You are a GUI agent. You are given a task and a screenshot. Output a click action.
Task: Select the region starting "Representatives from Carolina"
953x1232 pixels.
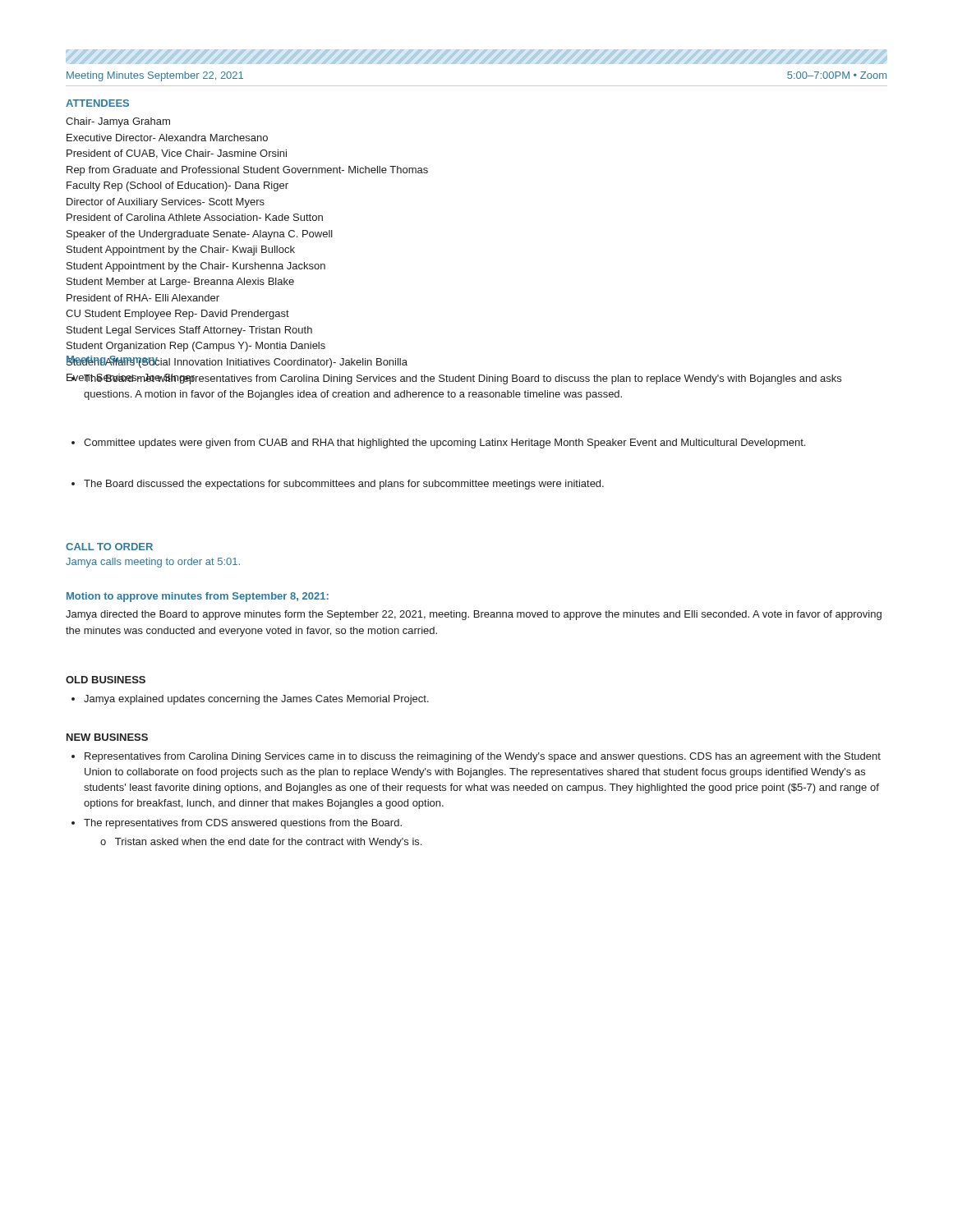point(476,800)
